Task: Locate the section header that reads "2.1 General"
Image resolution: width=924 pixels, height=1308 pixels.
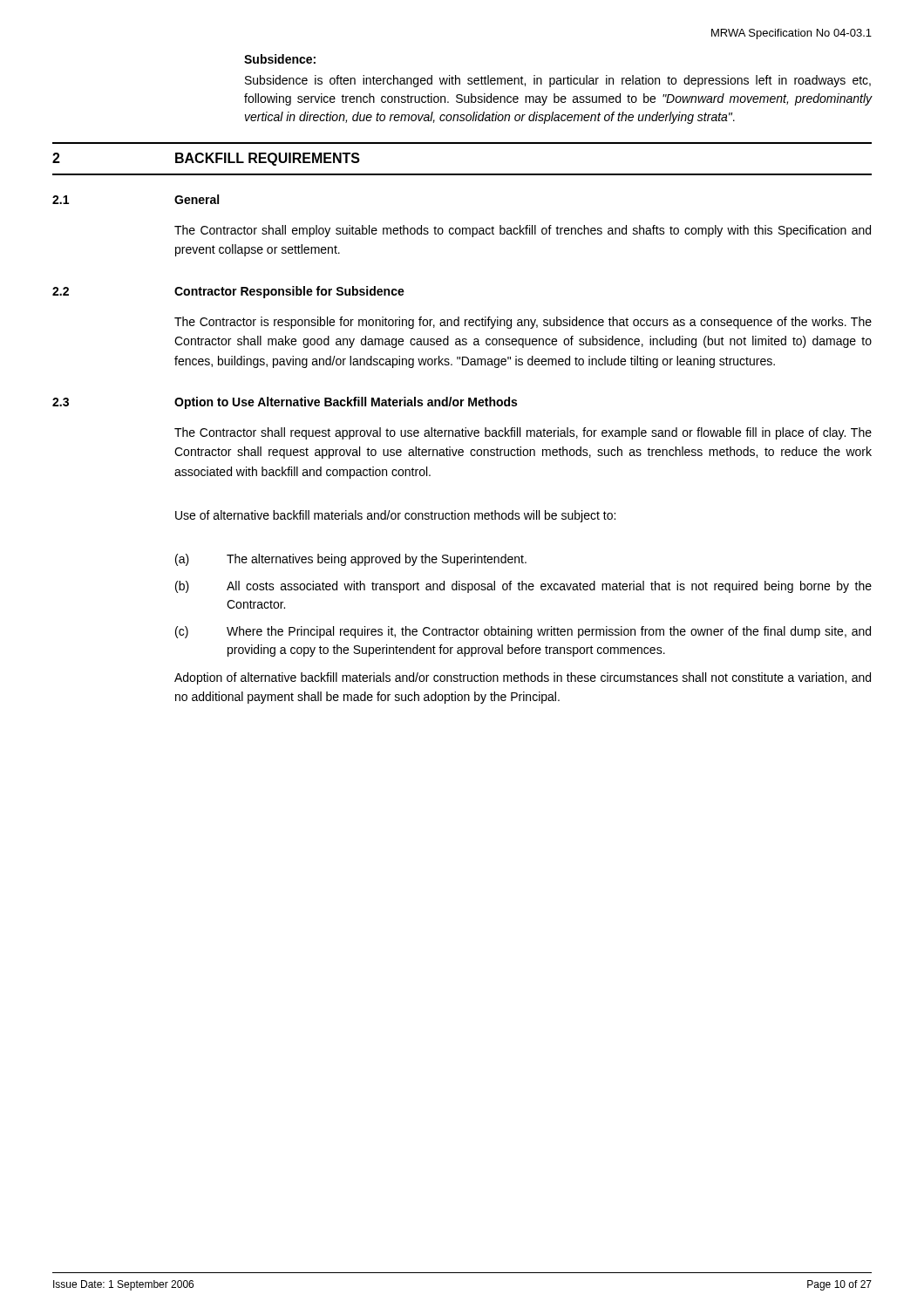Action: point(57,199)
